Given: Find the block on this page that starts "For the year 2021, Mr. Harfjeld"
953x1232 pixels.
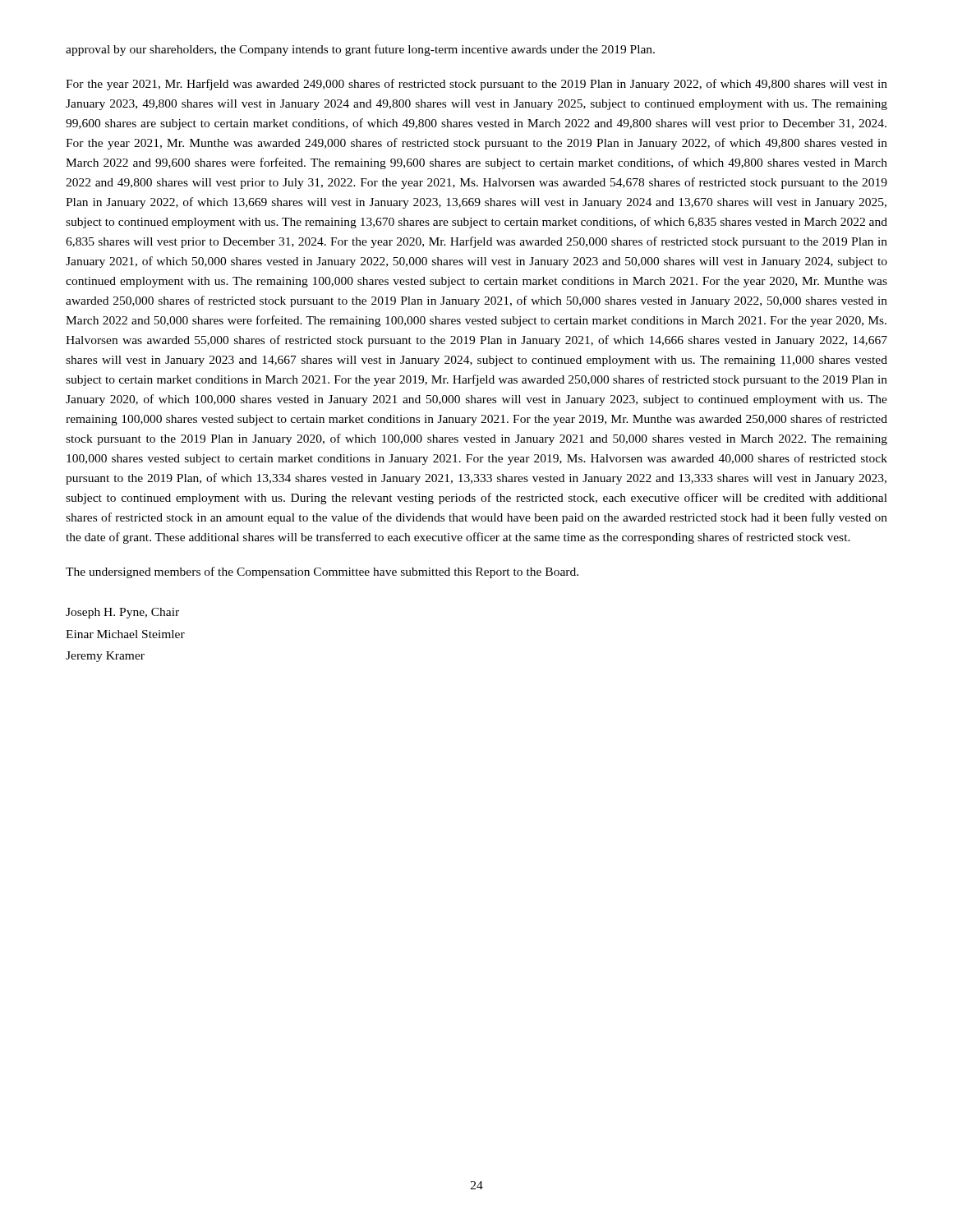Looking at the screenshot, I should [x=476, y=311].
